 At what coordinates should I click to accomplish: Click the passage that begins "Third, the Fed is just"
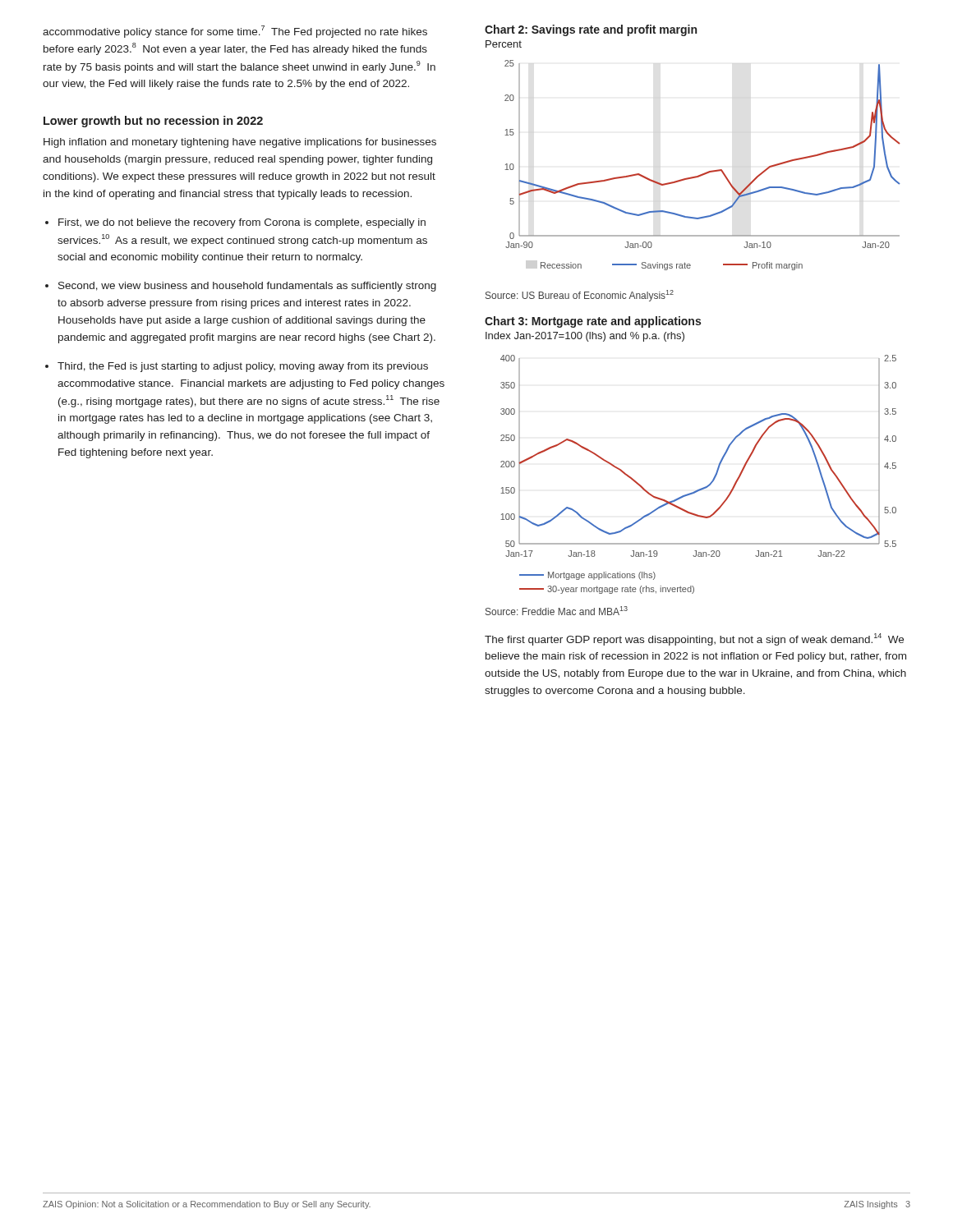point(251,409)
